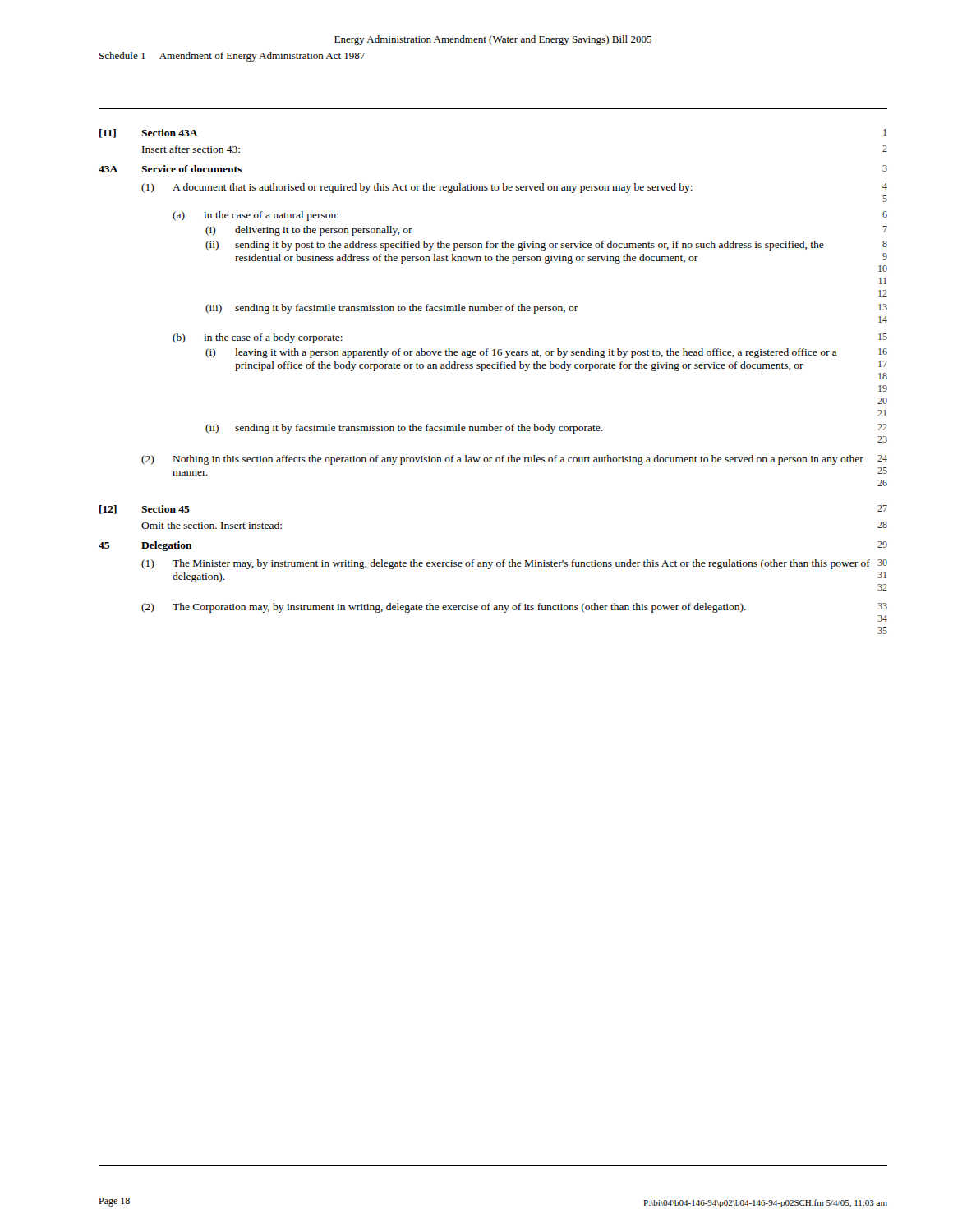
Task: Find the passage starting "[12] Section 45"
Action: tap(172, 510)
